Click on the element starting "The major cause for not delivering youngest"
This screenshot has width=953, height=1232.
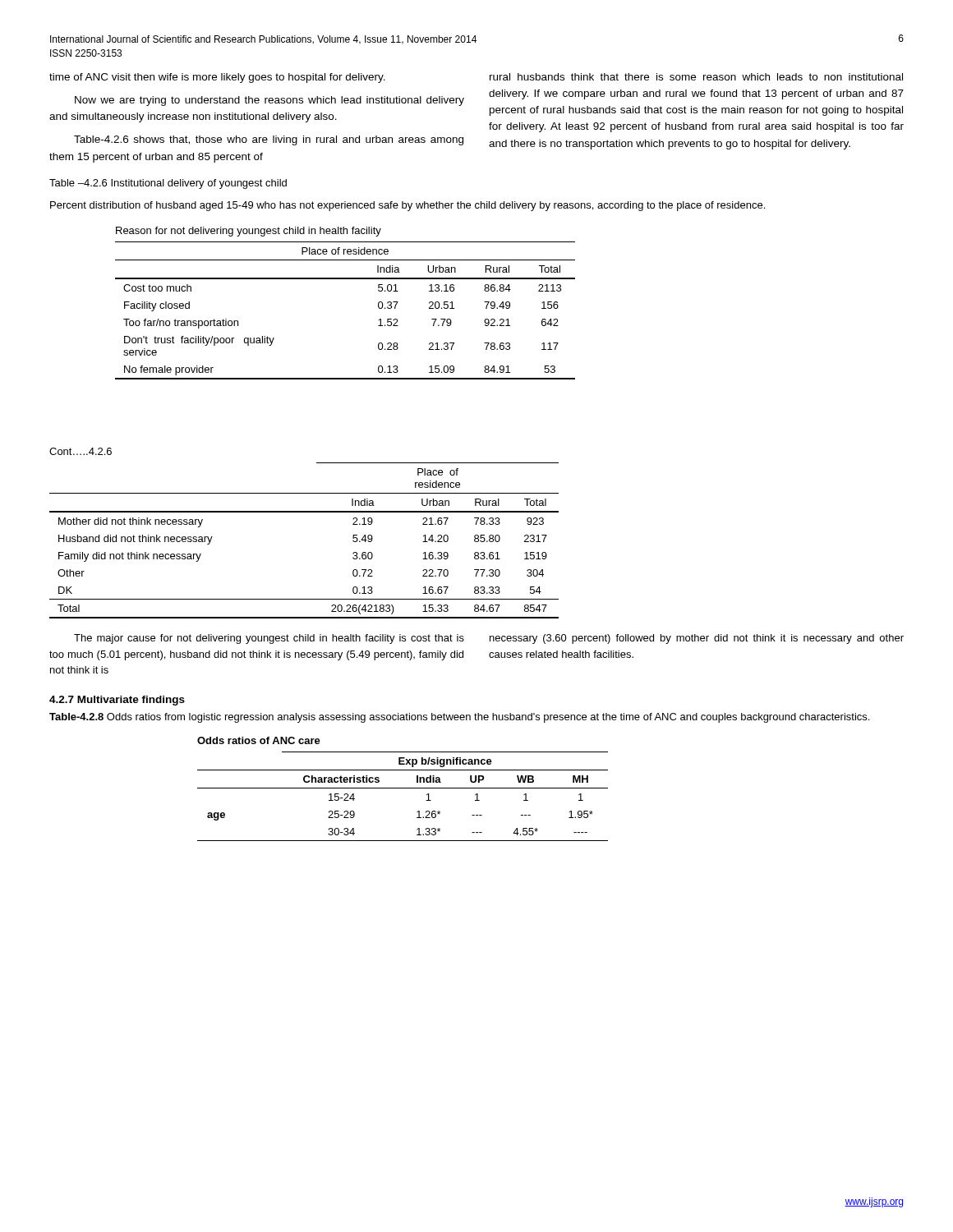[x=257, y=654]
